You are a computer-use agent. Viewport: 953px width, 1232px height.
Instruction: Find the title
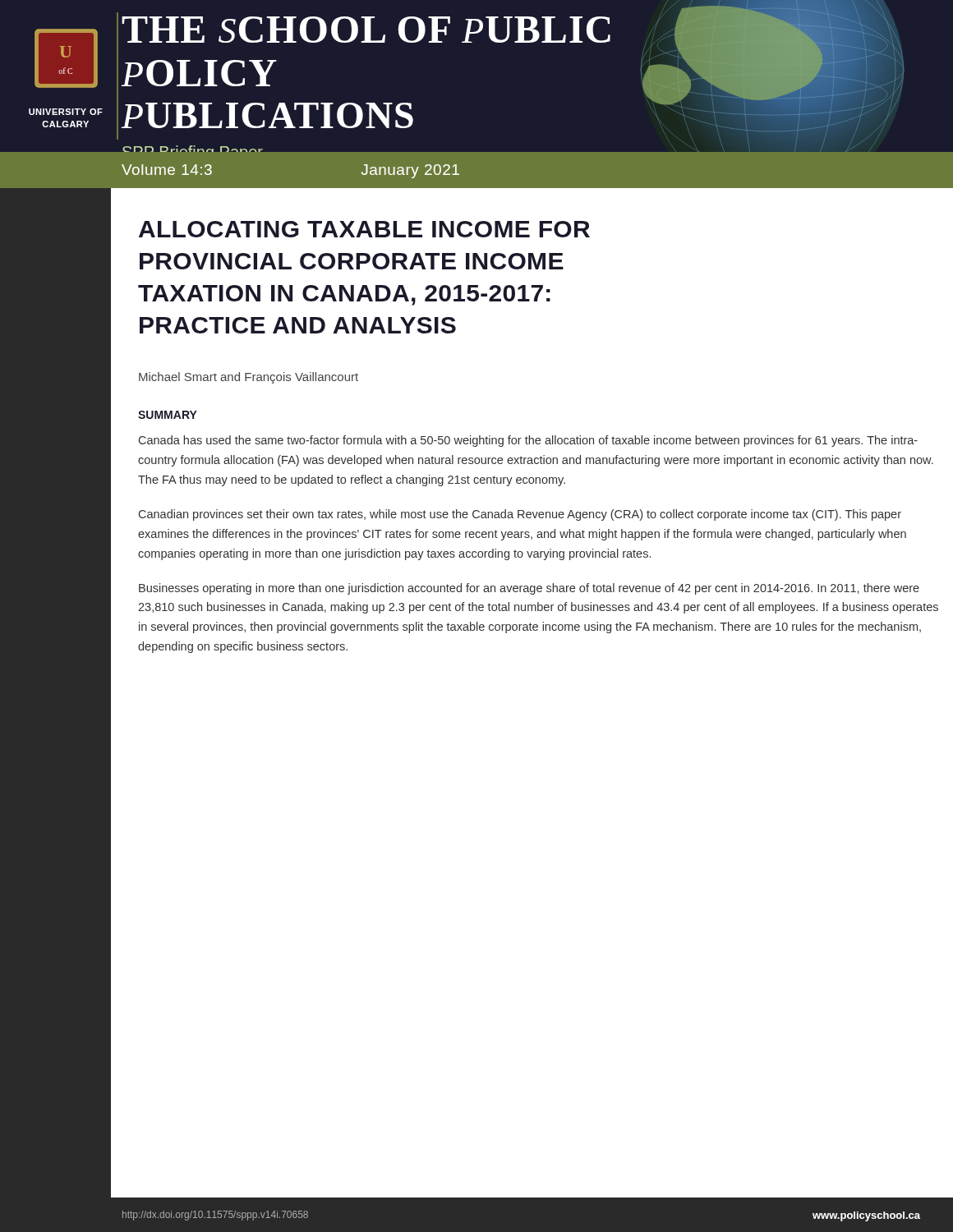pyautogui.click(x=364, y=277)
